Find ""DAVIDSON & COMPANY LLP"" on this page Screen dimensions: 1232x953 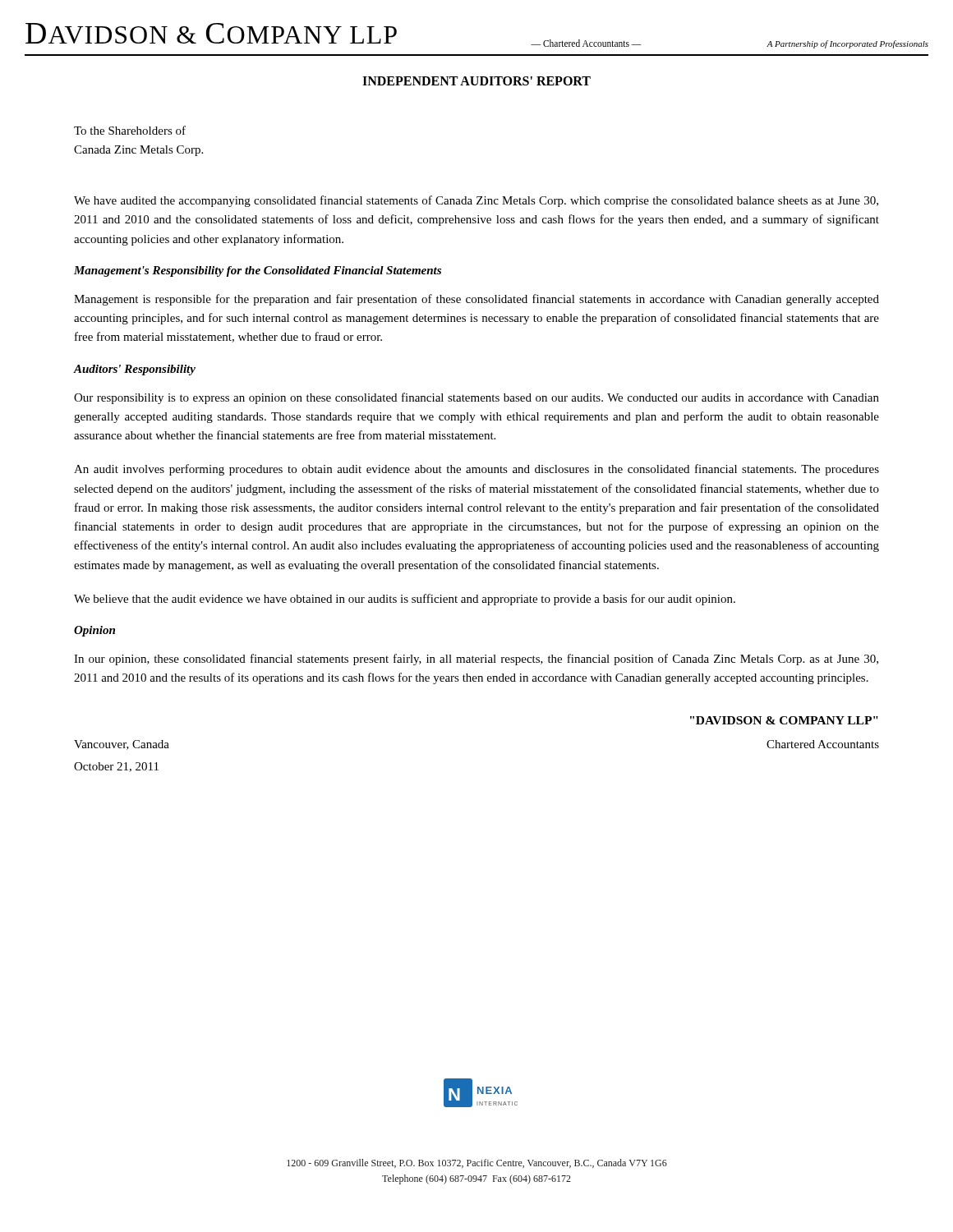coord(784,720)
